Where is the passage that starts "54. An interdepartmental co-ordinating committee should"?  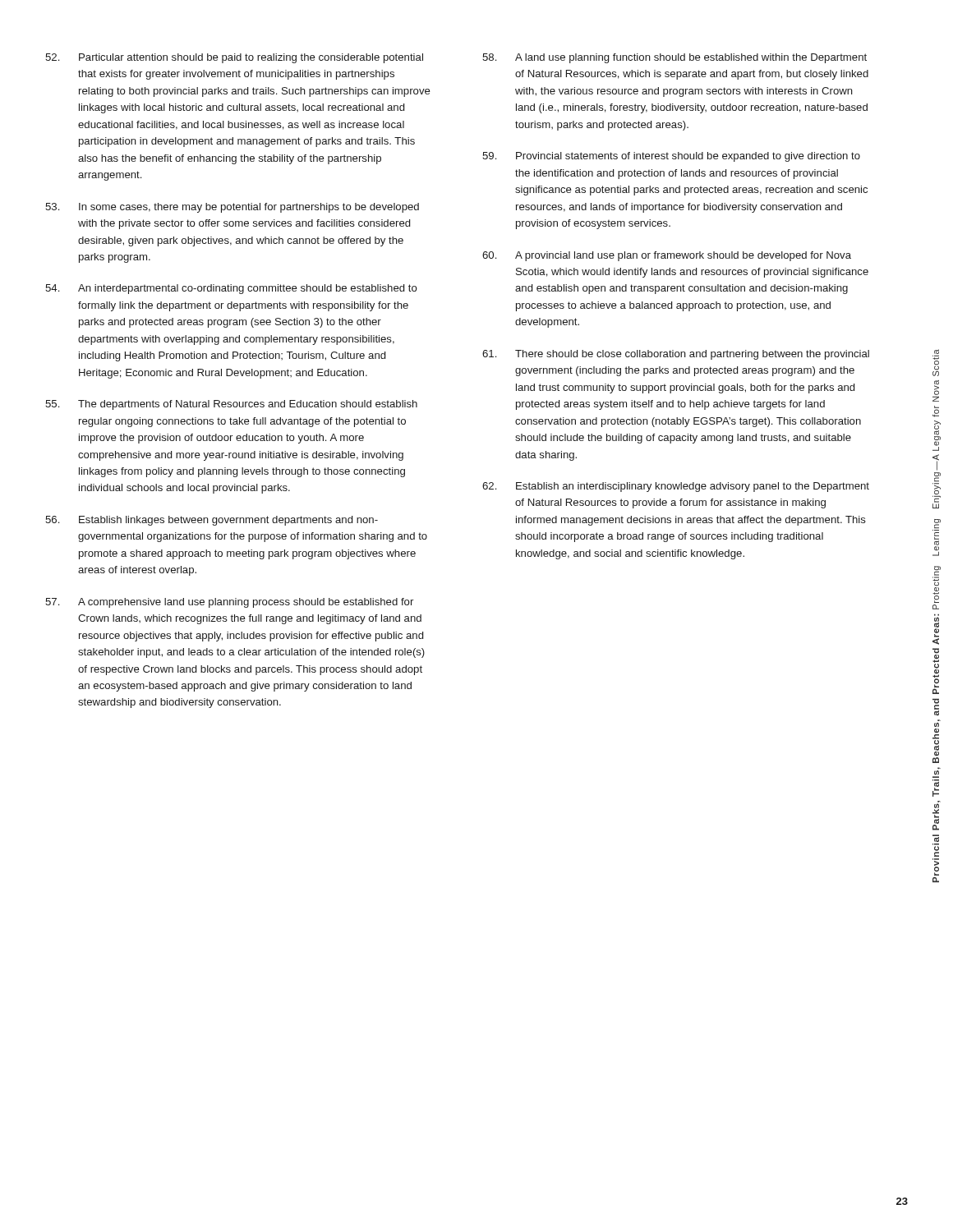(x=239, y=331)
